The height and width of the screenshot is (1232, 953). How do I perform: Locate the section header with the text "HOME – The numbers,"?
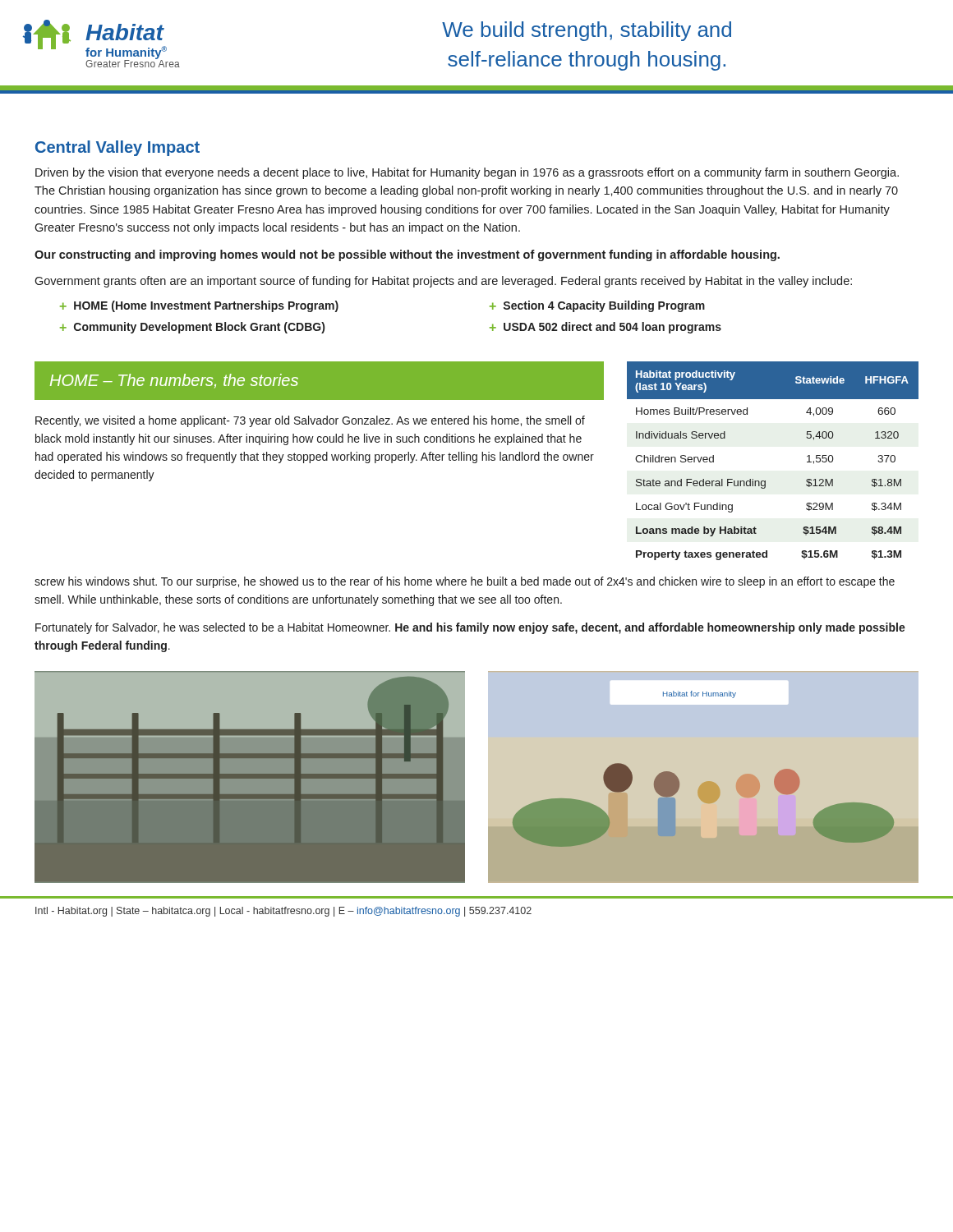point(174,380)
